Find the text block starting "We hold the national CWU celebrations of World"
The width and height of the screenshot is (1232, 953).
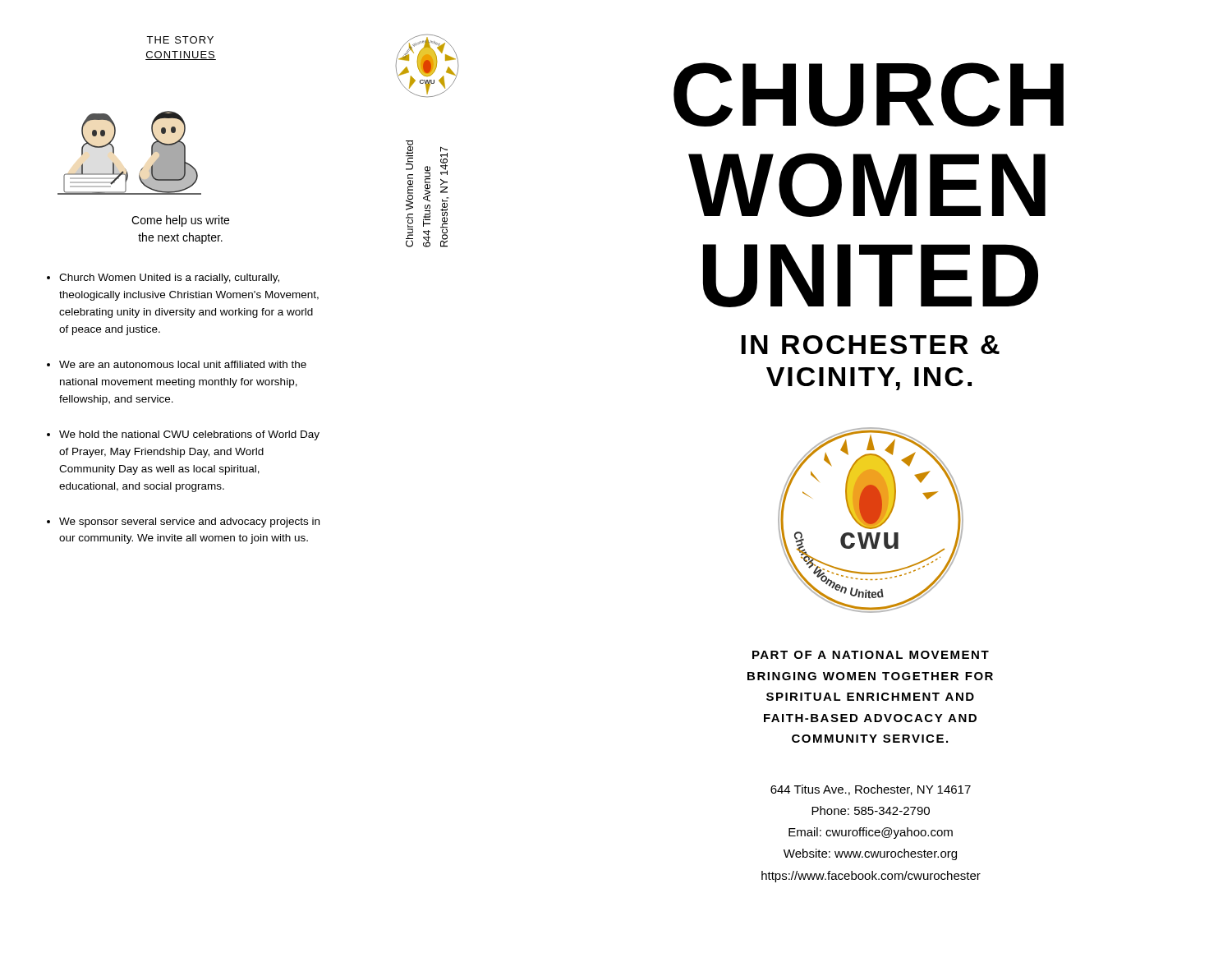(x=189, y=460)
